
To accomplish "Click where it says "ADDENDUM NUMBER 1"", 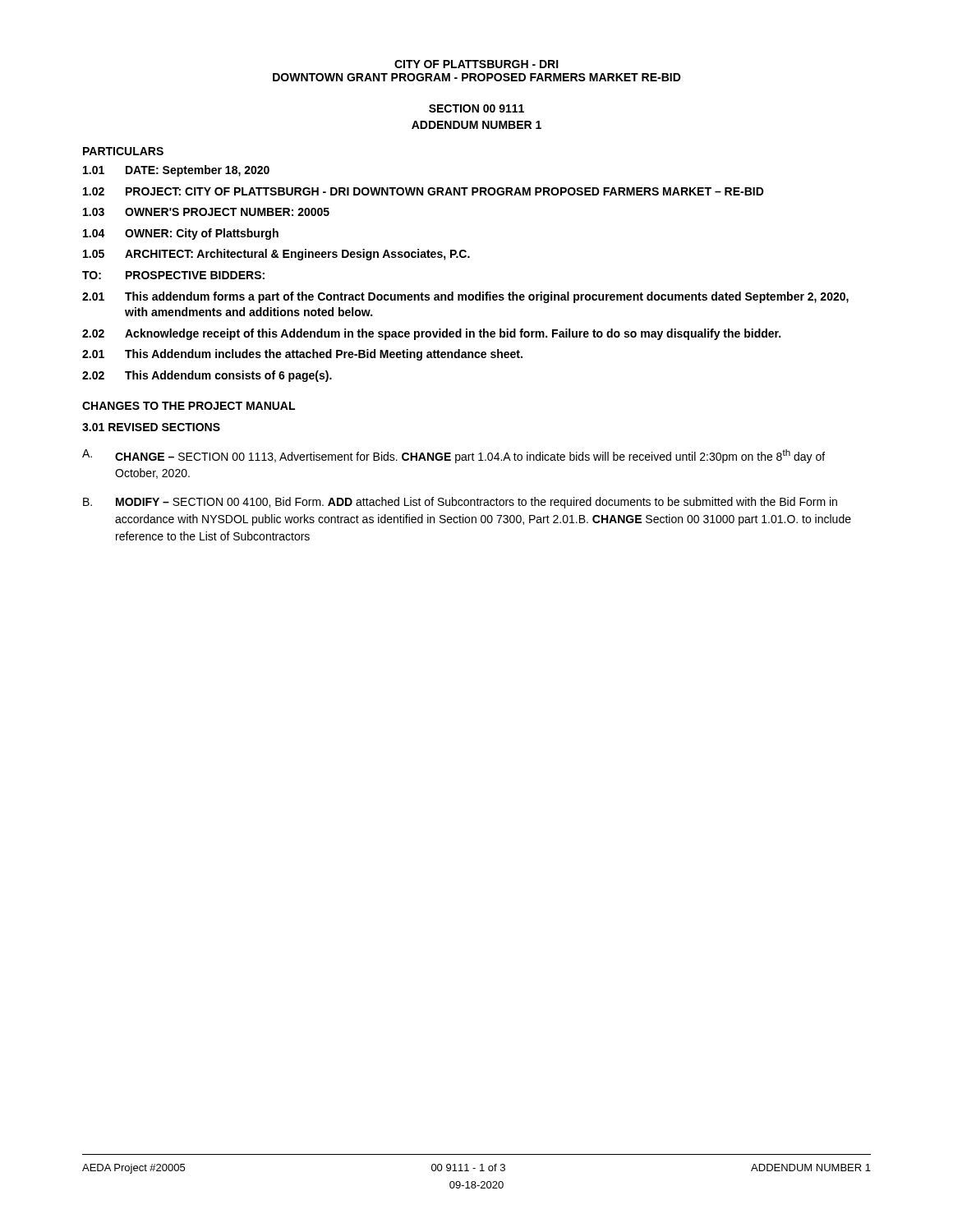I will tap(476, 125).
